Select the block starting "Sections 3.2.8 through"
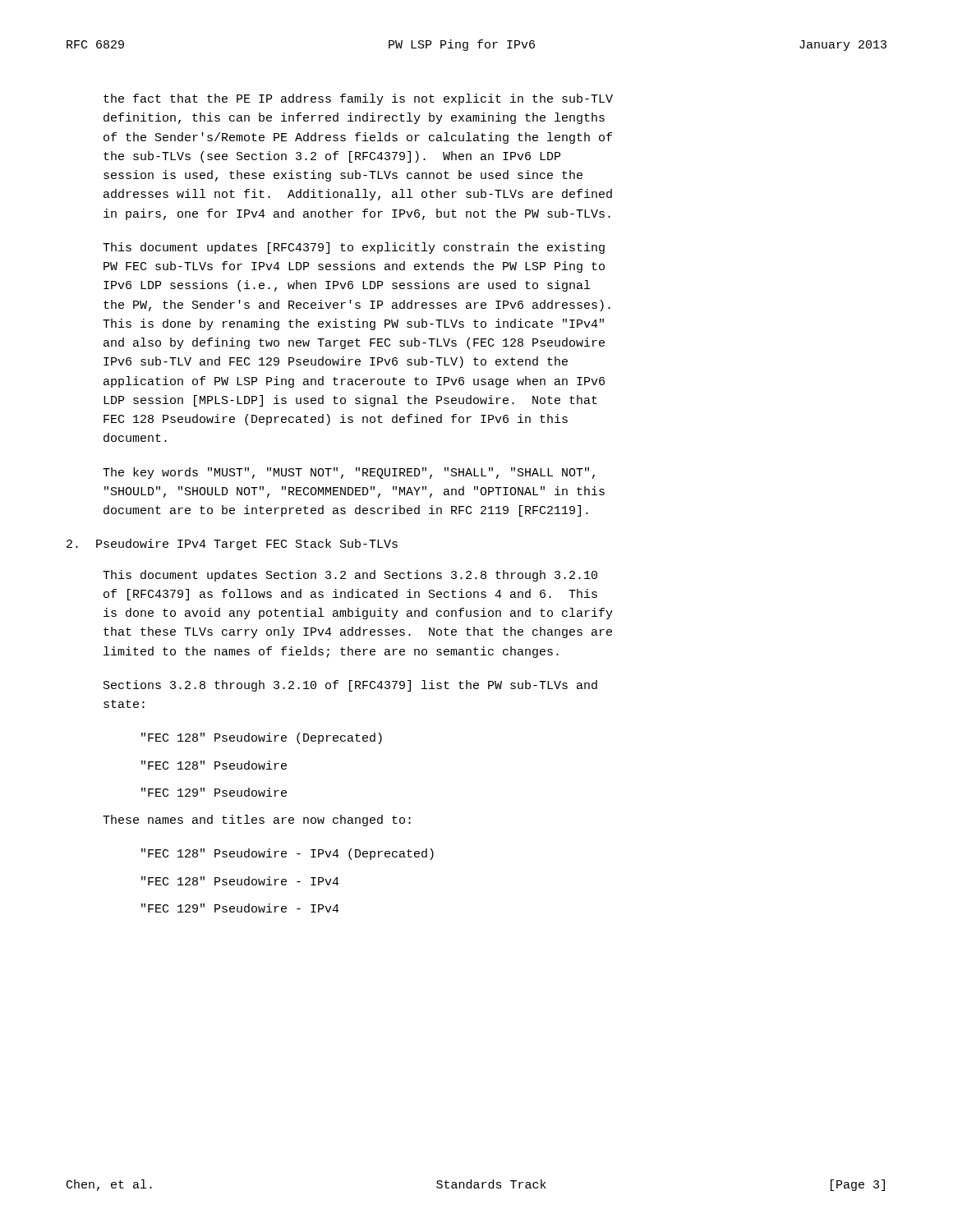The height and width of the screenshot is (1232, 953). [350, 696]
